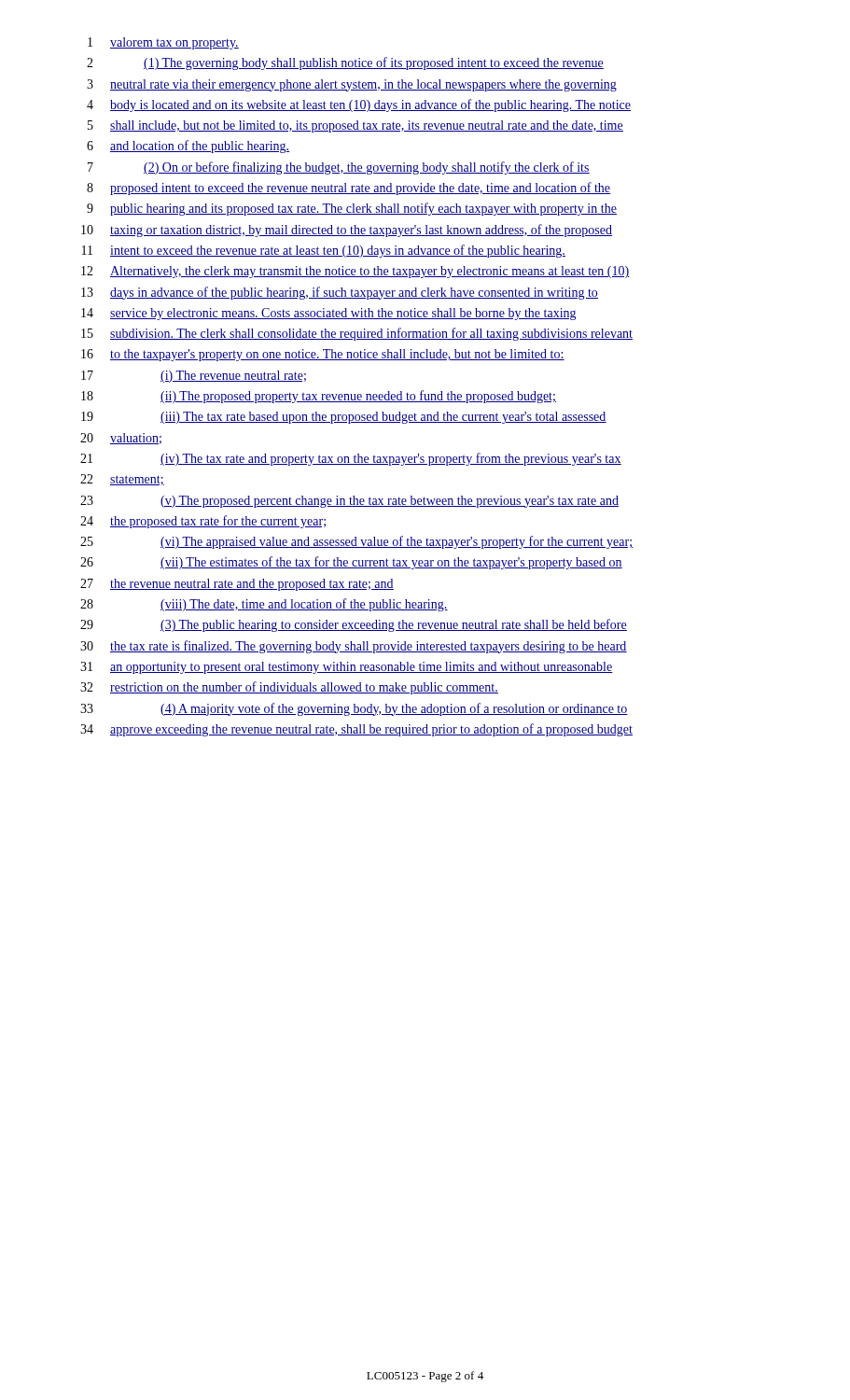Viewport: 850px width, 1400px height.
Task: Locate the element starting "2 (1) The governing"
Action: point(425,64)
